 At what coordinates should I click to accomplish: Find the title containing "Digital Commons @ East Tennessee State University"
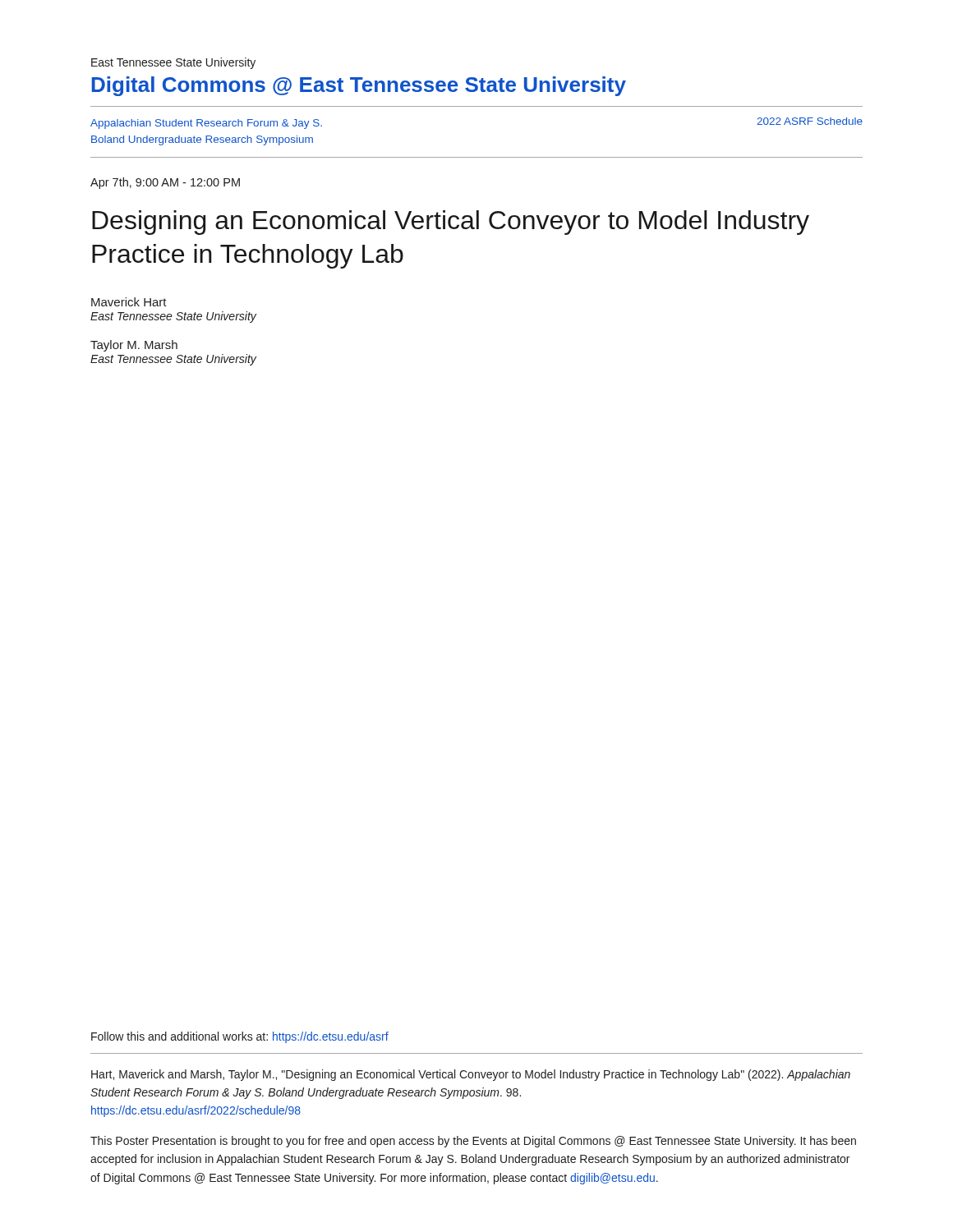[x=358, y=85]
